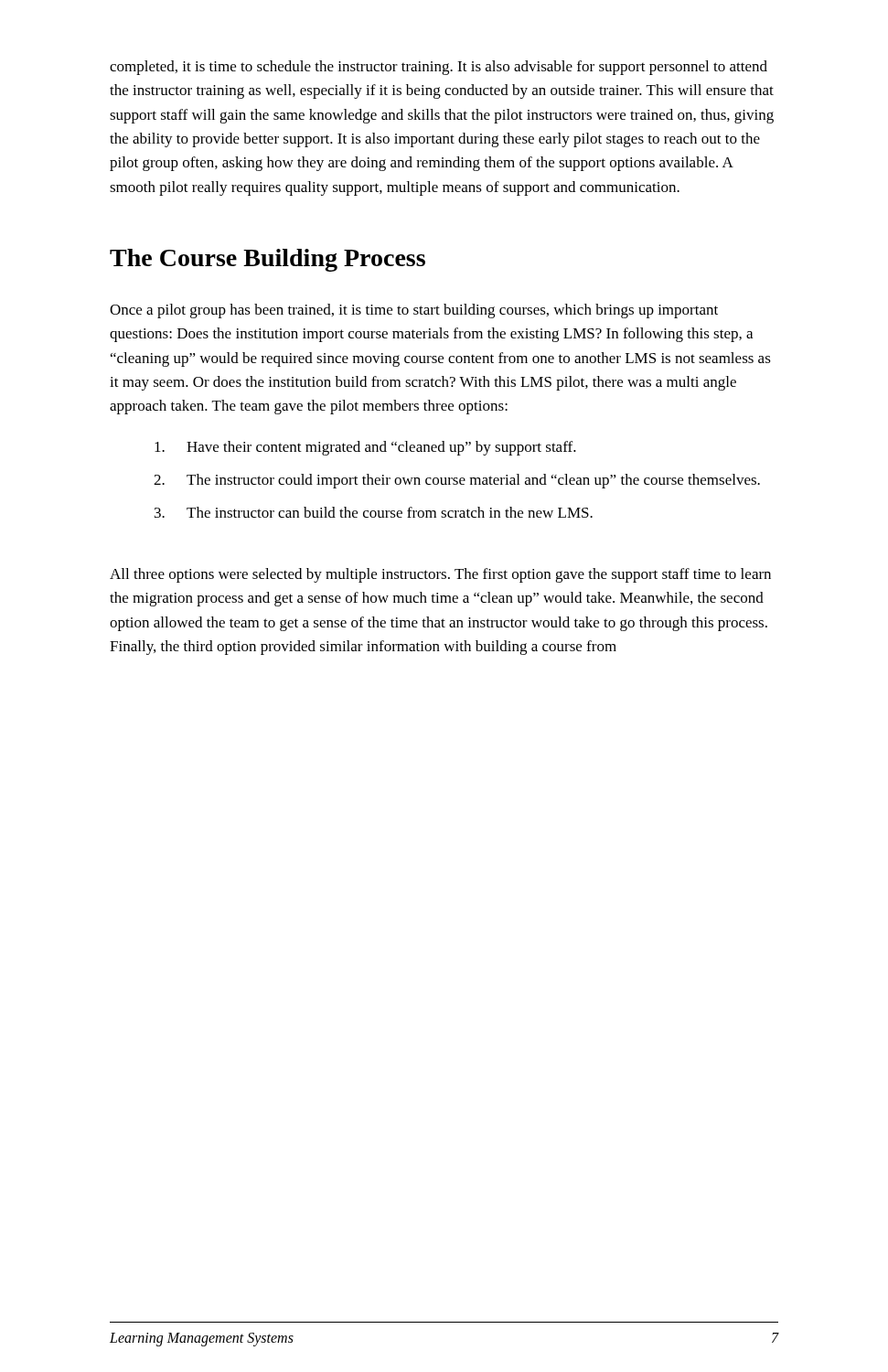Click on the text block with the text "Once a pilot group has been"
Viewport: 888px width, 1372px height.
[x=440, y=358]
